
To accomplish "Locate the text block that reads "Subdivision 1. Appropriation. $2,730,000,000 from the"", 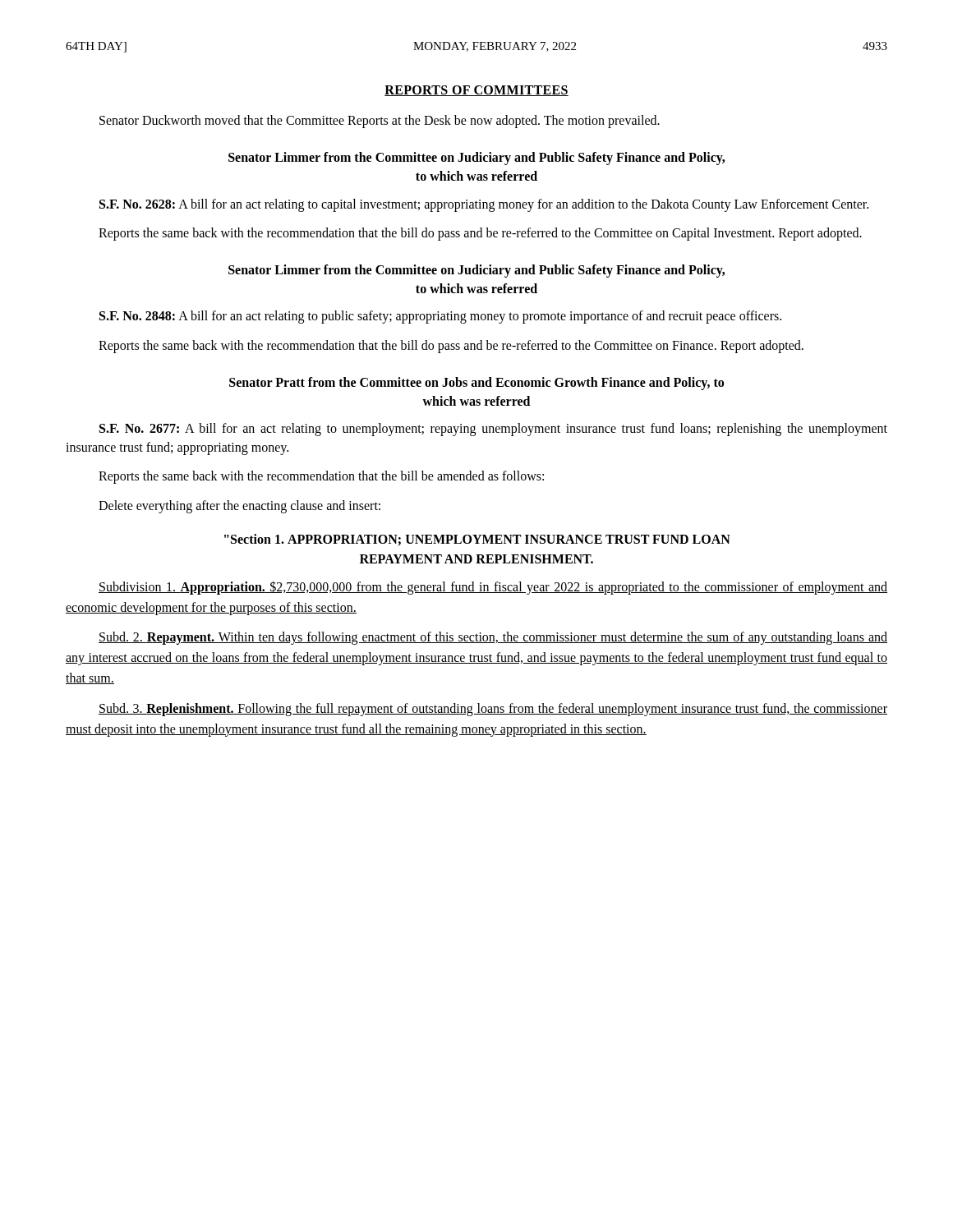I will pos(476,597).
